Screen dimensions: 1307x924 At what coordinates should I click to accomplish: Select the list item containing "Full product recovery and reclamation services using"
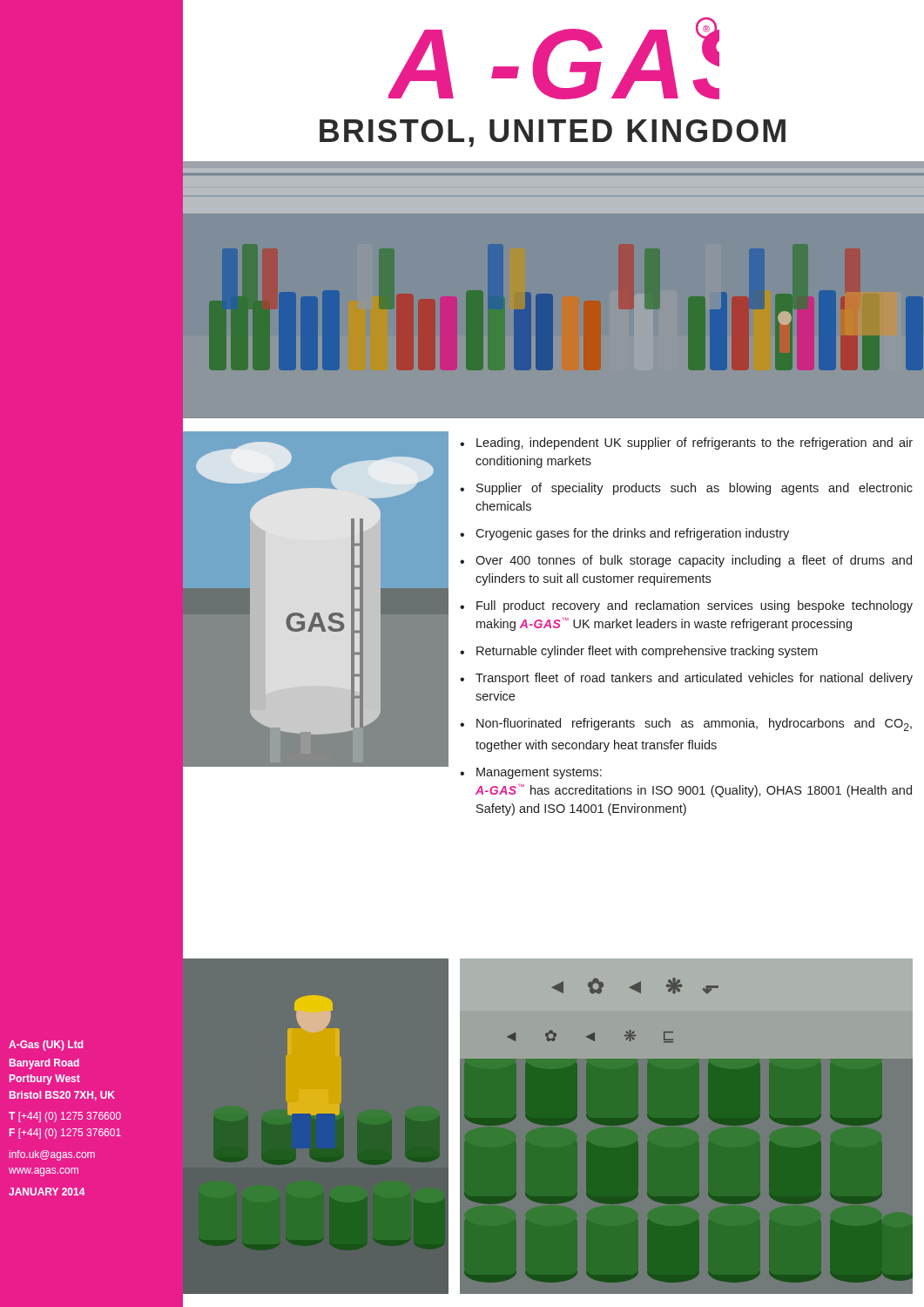click(x=694, y=615)
